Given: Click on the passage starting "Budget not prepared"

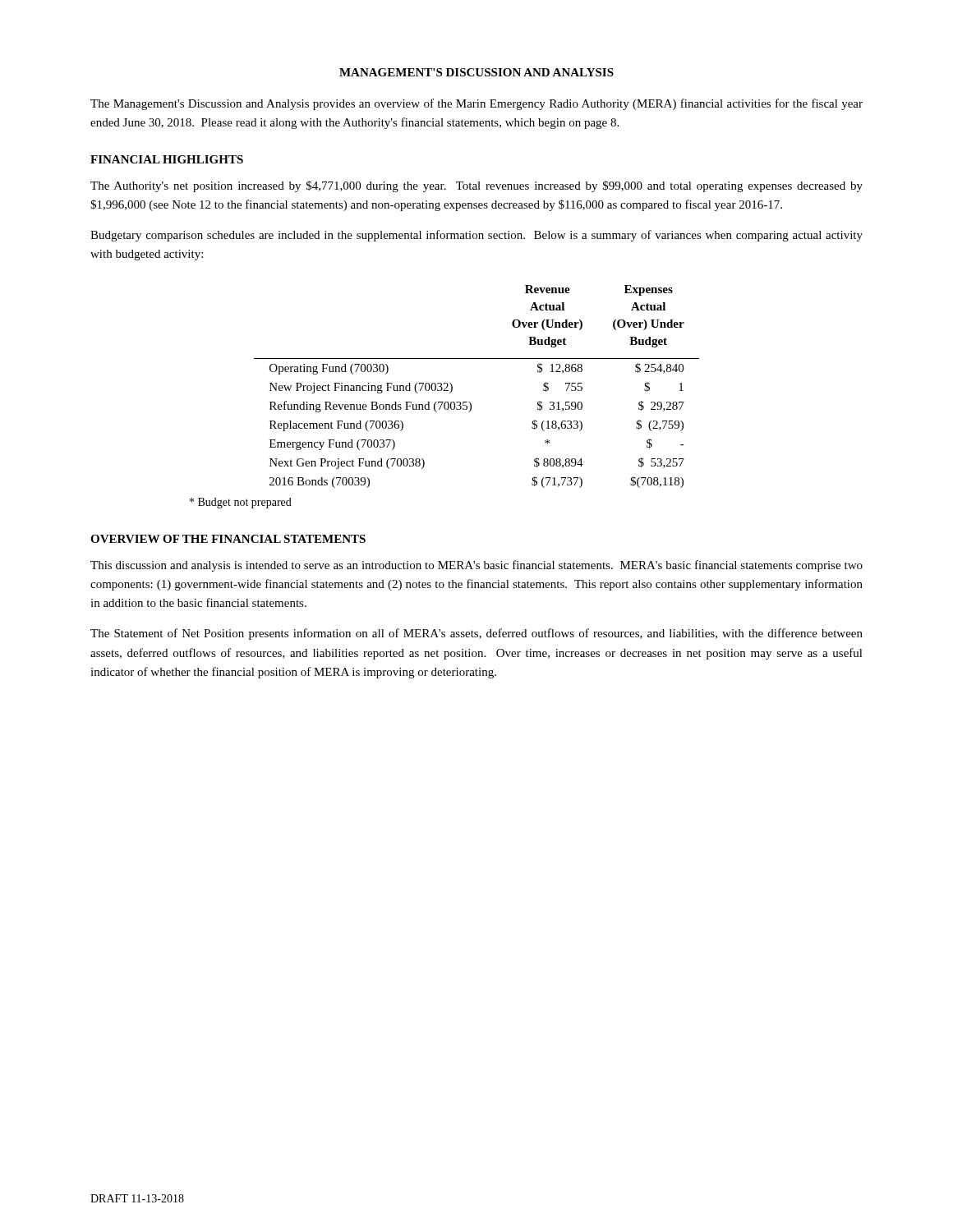Looking at the screenshot, I should [x=240, y=502].
